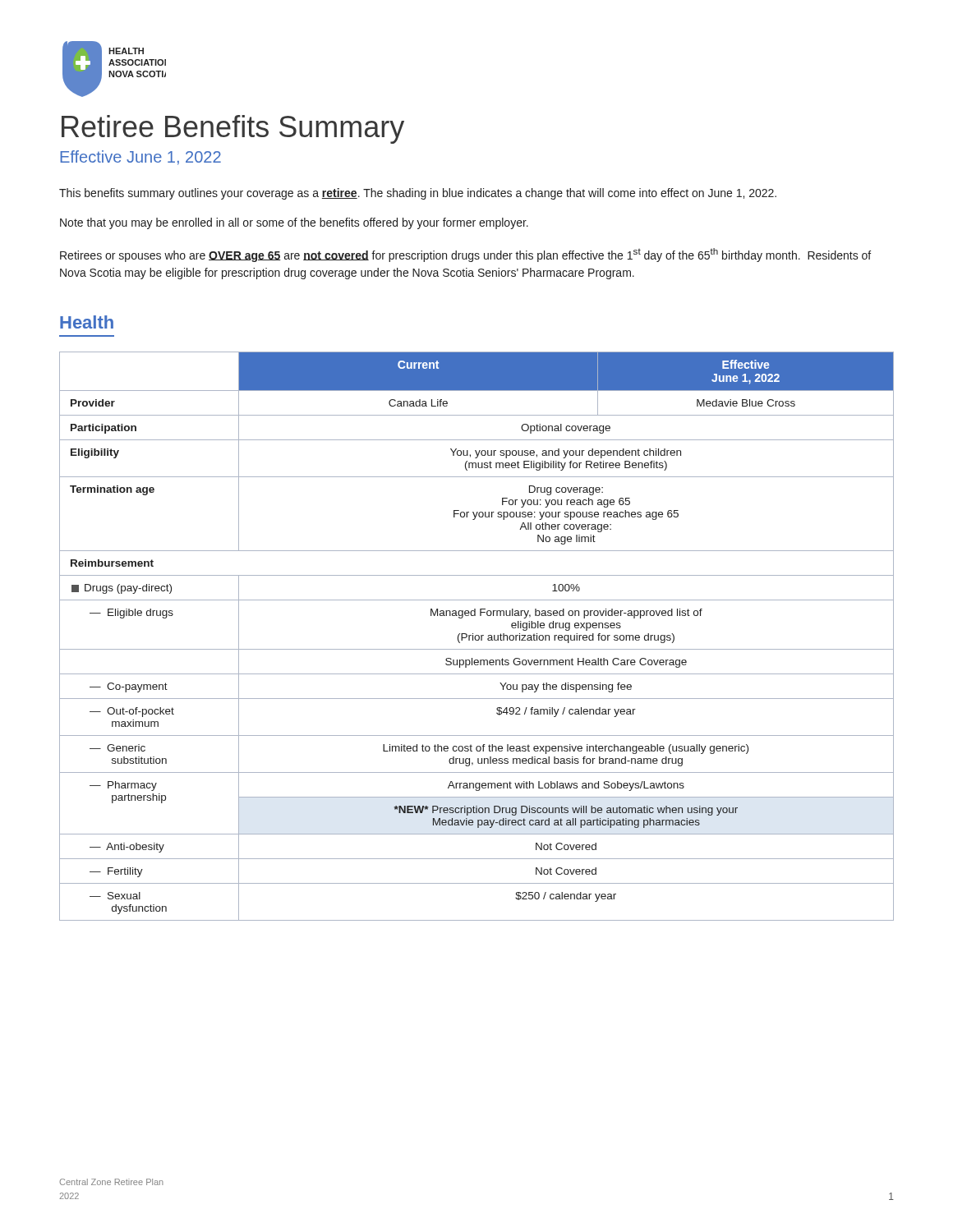Click the passage that begins "Retirees or spouses who"
This screenshot has height=1232, width=953.
click(x=465, y=262)
